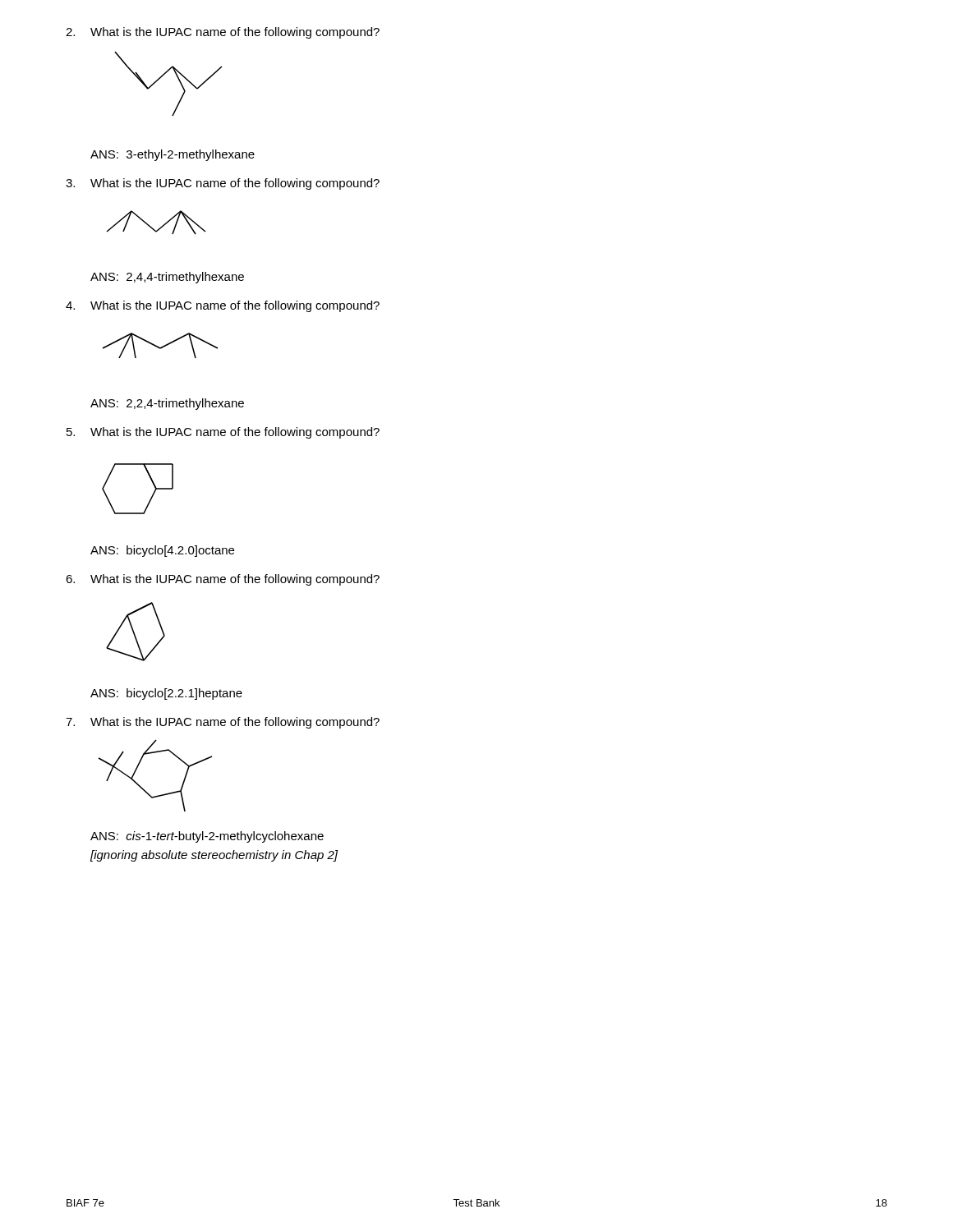
Task: Click on the text block that reads "[ignoring absolute stereochemistry"
Action: click(214, 855)
